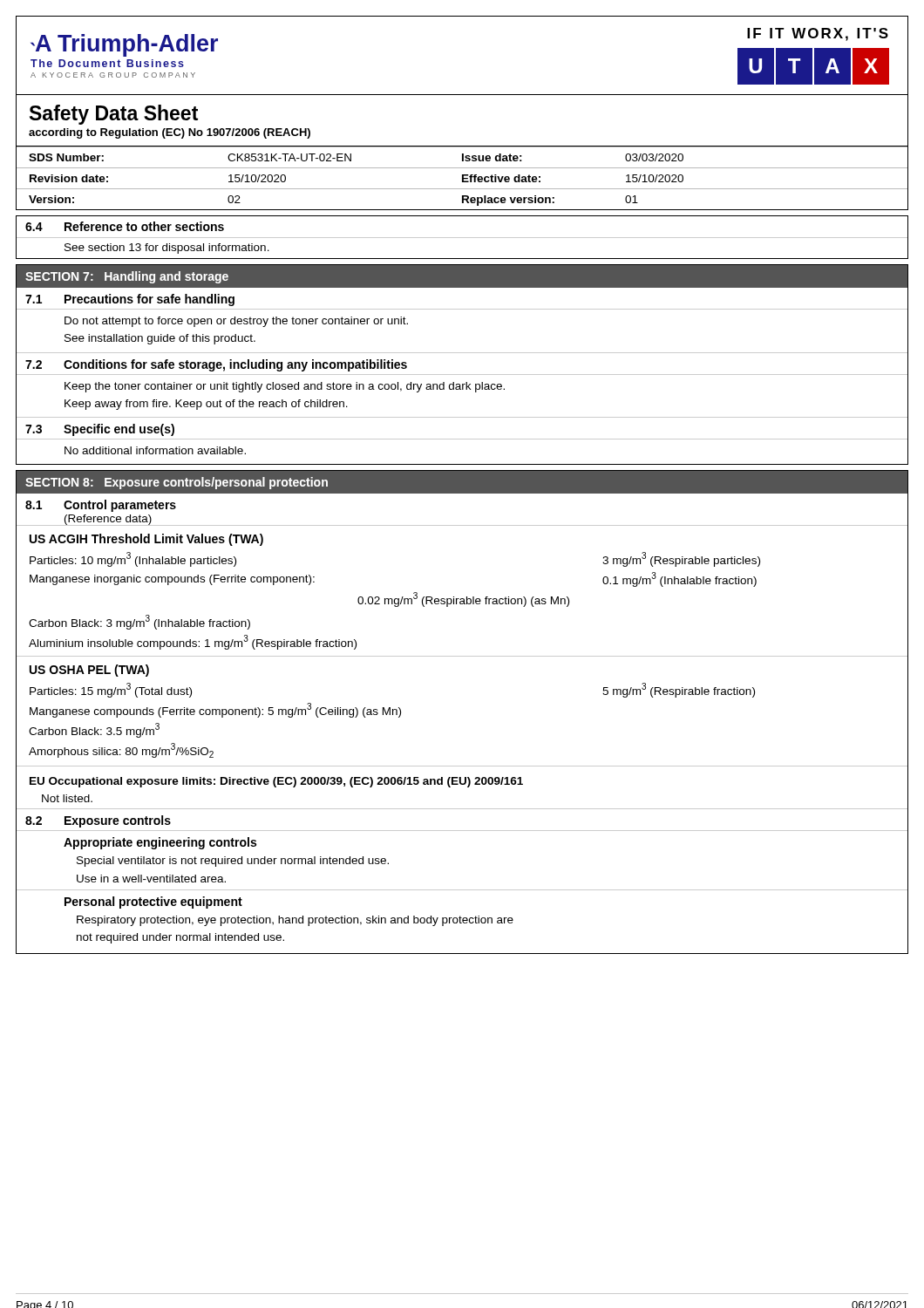924x1308 pixels.
Task: Select the region starting "Personal protective equipment"
Action: click(153, 902)
